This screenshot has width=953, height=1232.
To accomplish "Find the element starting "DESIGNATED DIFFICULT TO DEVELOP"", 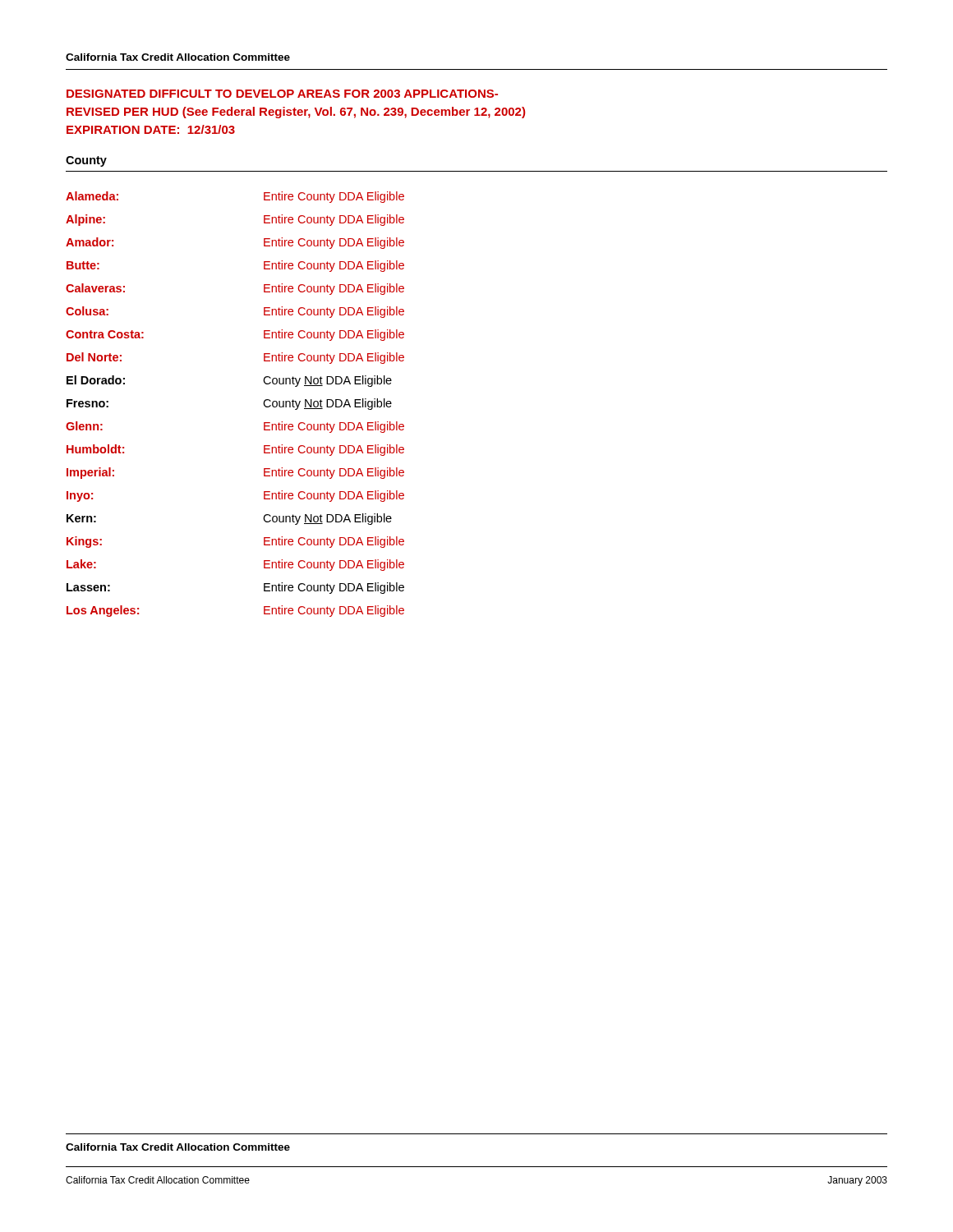I will click(476, 111).
